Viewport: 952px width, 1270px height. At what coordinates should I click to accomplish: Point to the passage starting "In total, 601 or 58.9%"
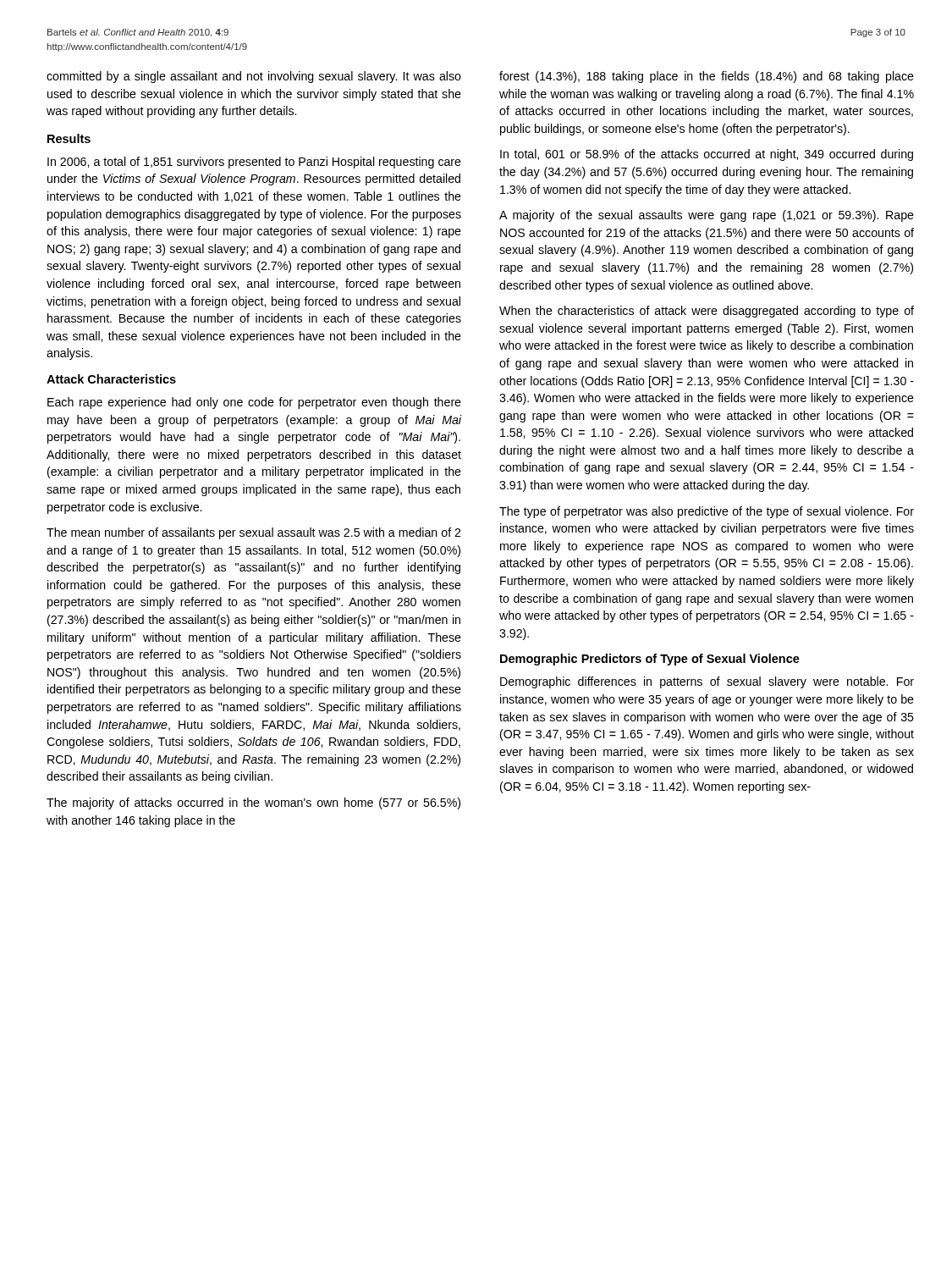pyautogui.click(x=707, y=172)
